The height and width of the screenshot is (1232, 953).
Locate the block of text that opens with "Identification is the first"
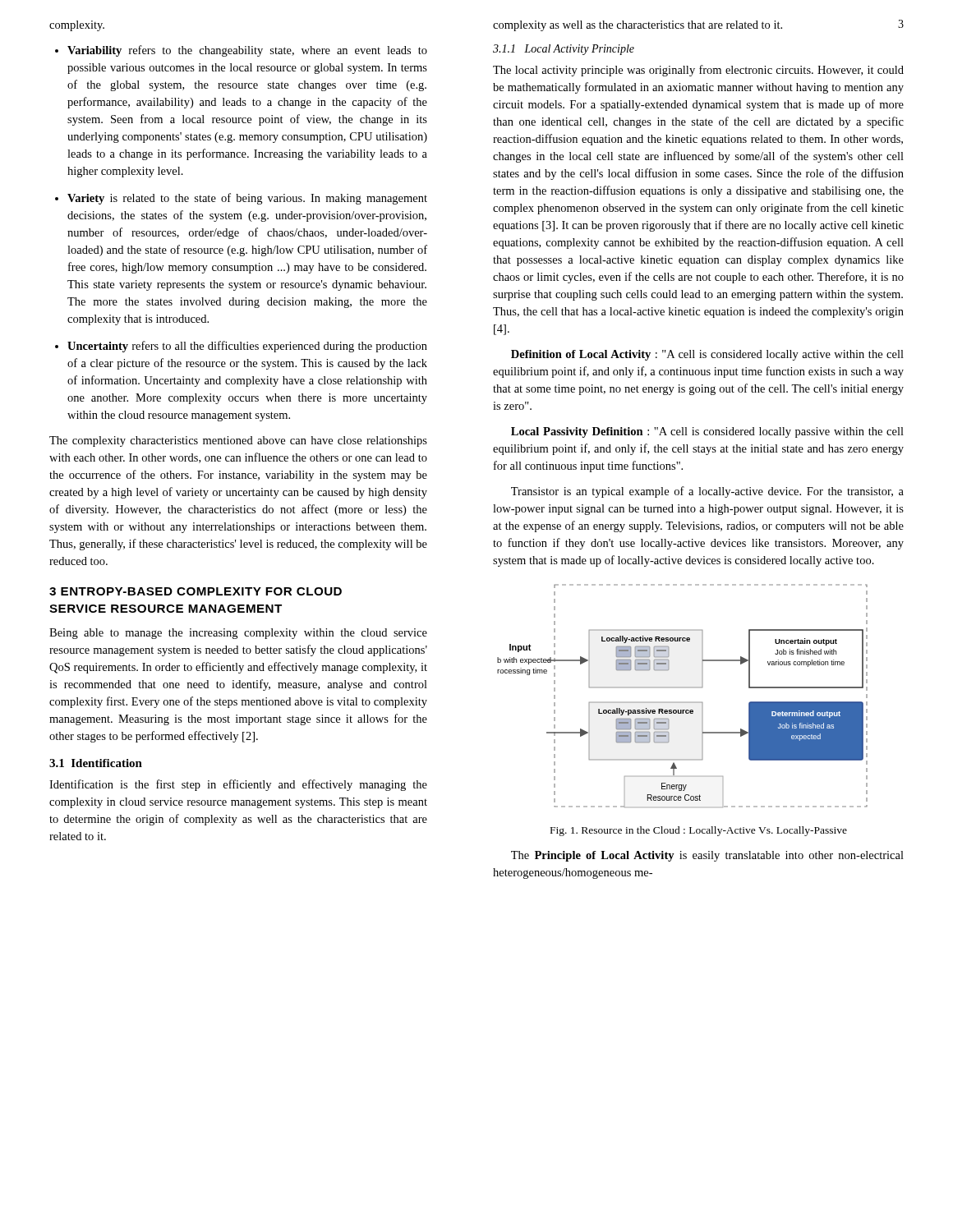pos(238,810)
